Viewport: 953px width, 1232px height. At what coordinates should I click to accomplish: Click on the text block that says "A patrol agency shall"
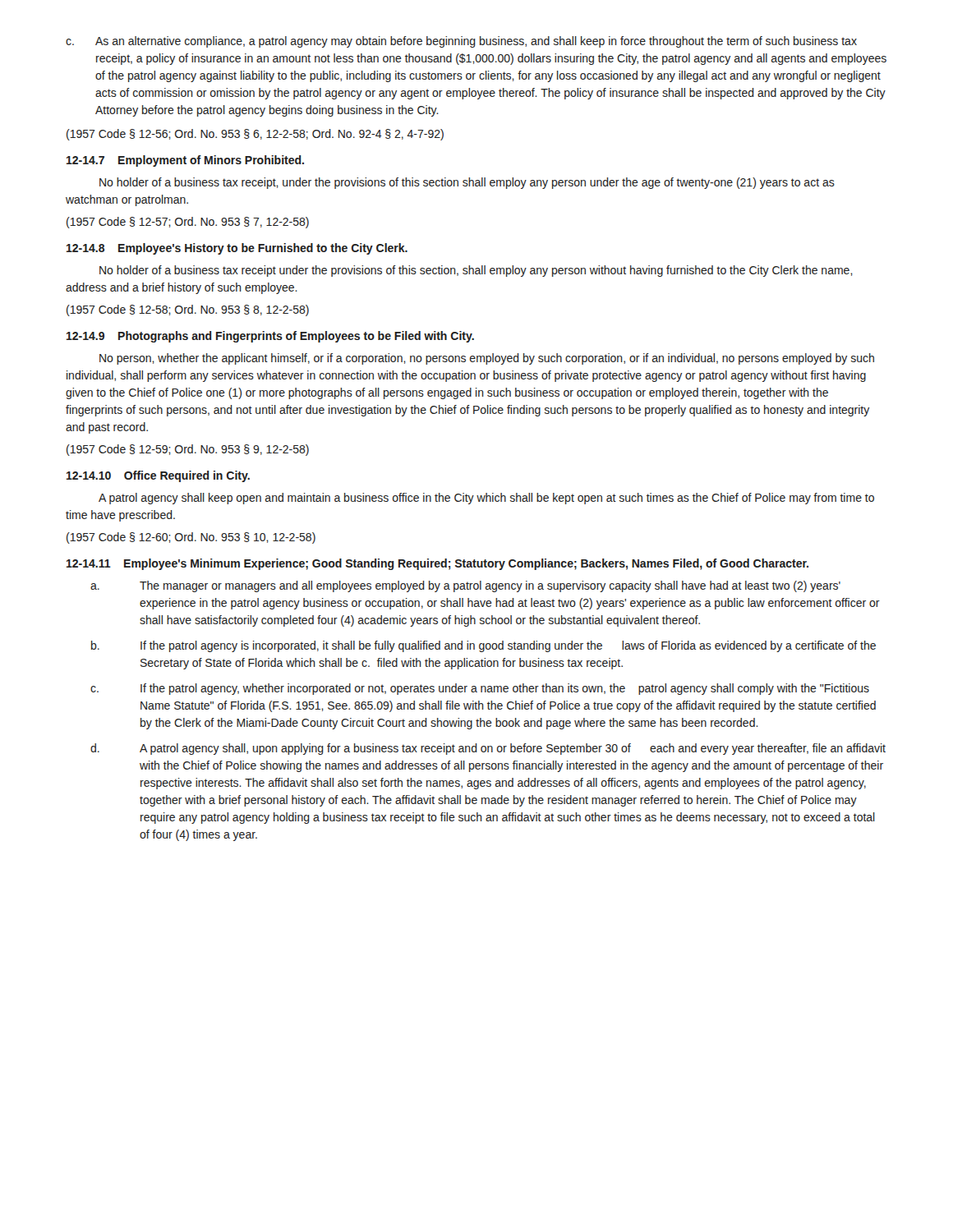tap(470, 506)
